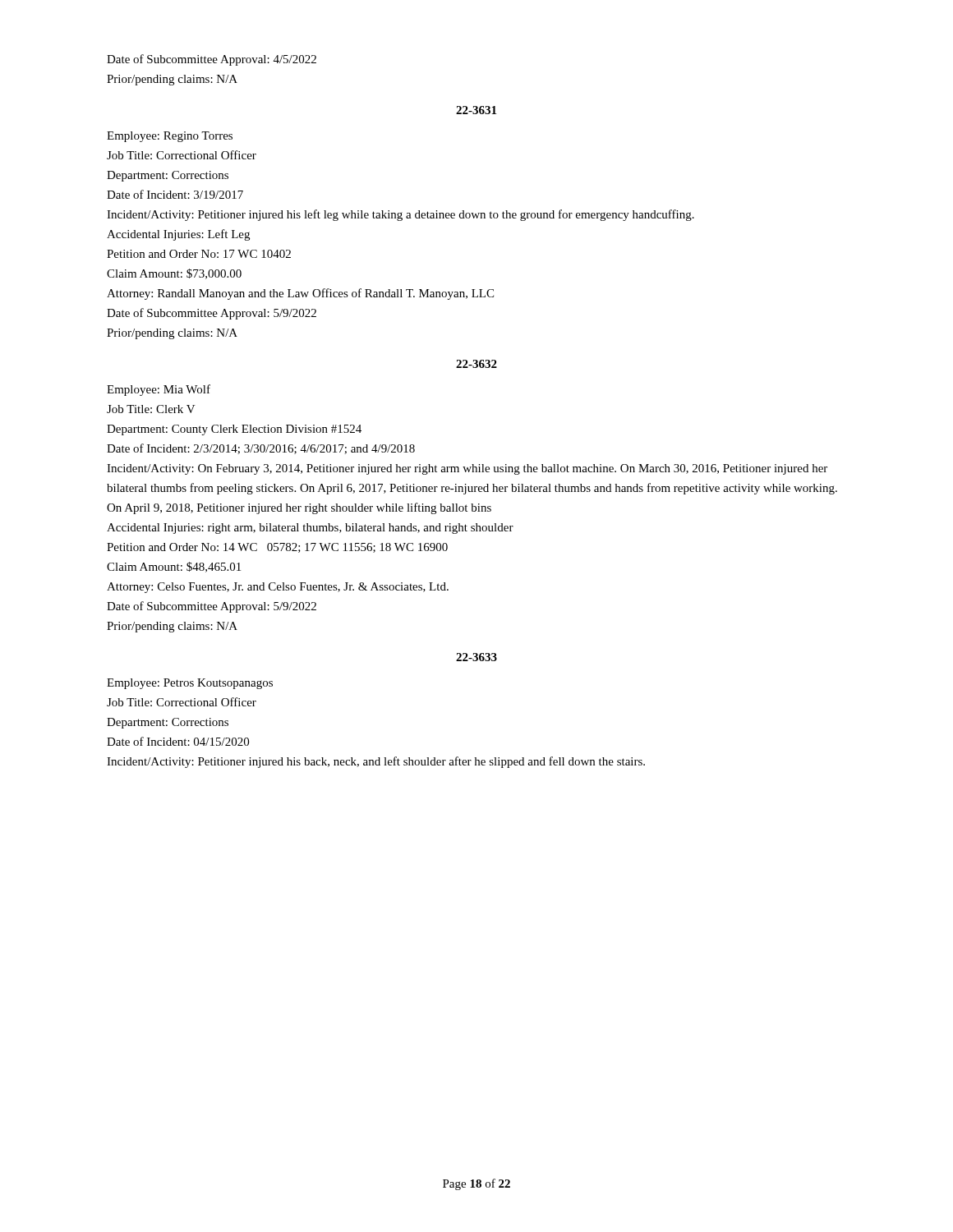953x1232 pixels.
Task: Where is the passage that starts "Accidental Injuries: Left"?
Action: coord(178,235)
